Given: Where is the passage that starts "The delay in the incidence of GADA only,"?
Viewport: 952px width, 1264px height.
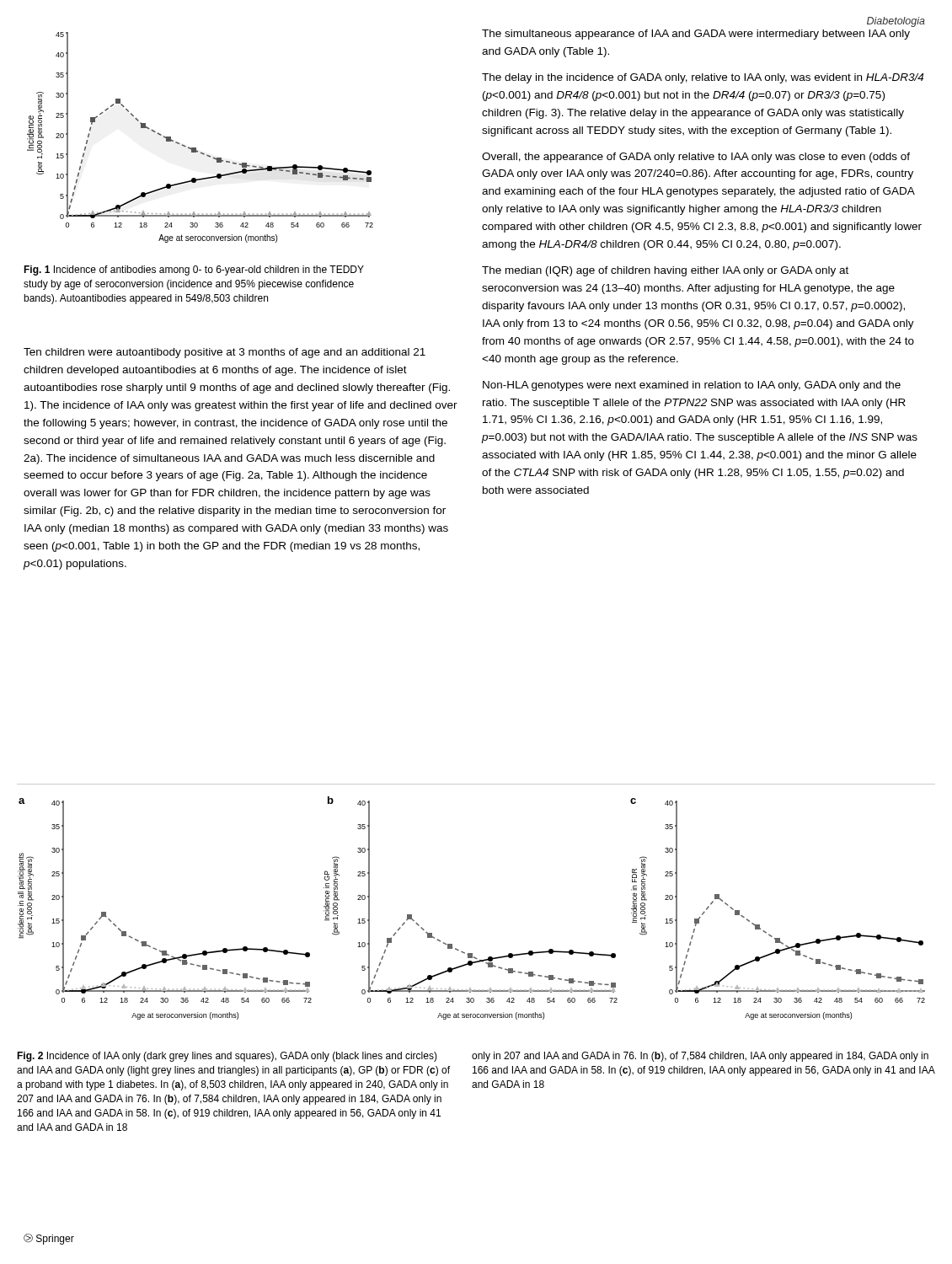Looking at the screenshot, I should 703,103.
